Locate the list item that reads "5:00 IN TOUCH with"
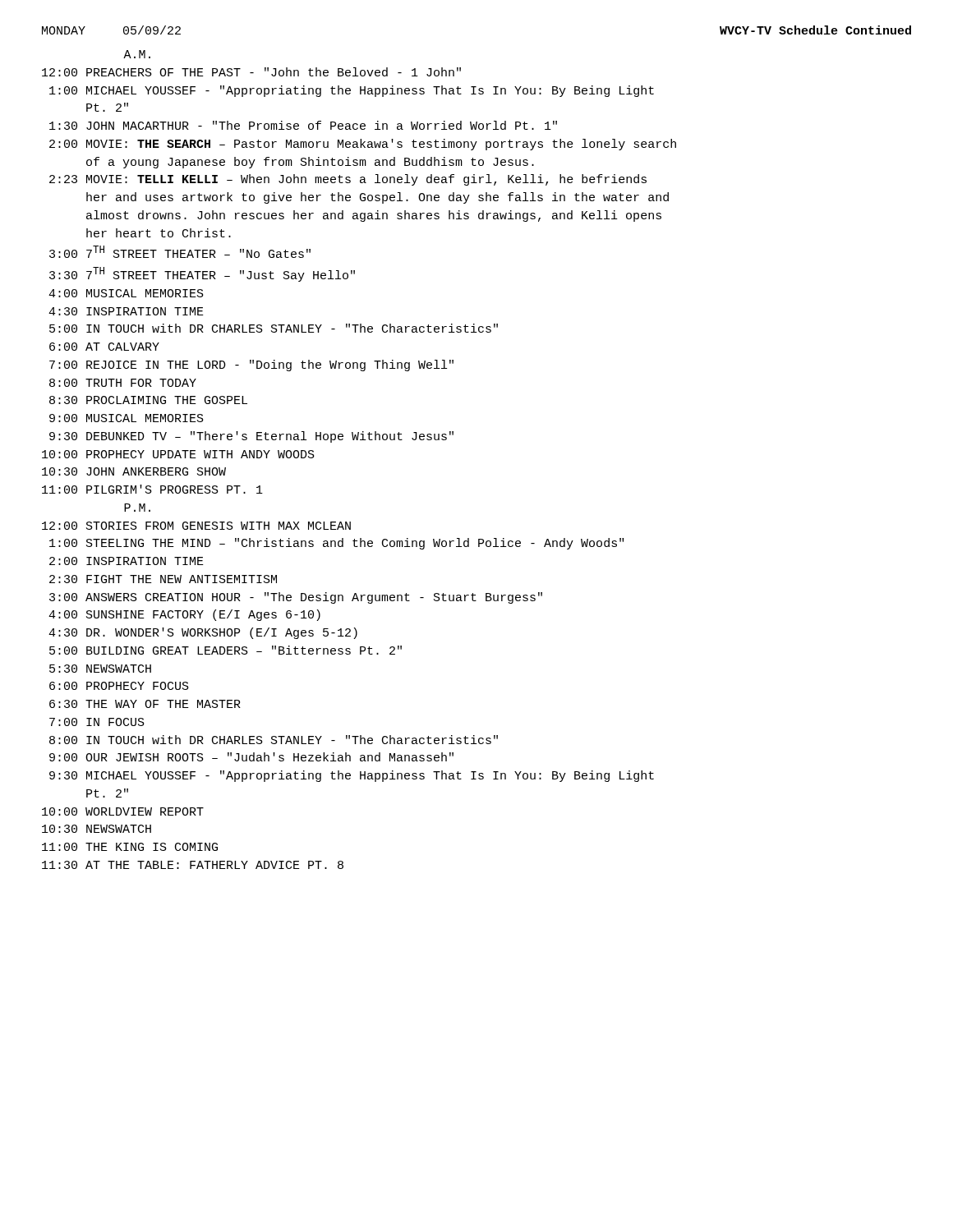The image size is (953, 1232). (x=476, y=330)
